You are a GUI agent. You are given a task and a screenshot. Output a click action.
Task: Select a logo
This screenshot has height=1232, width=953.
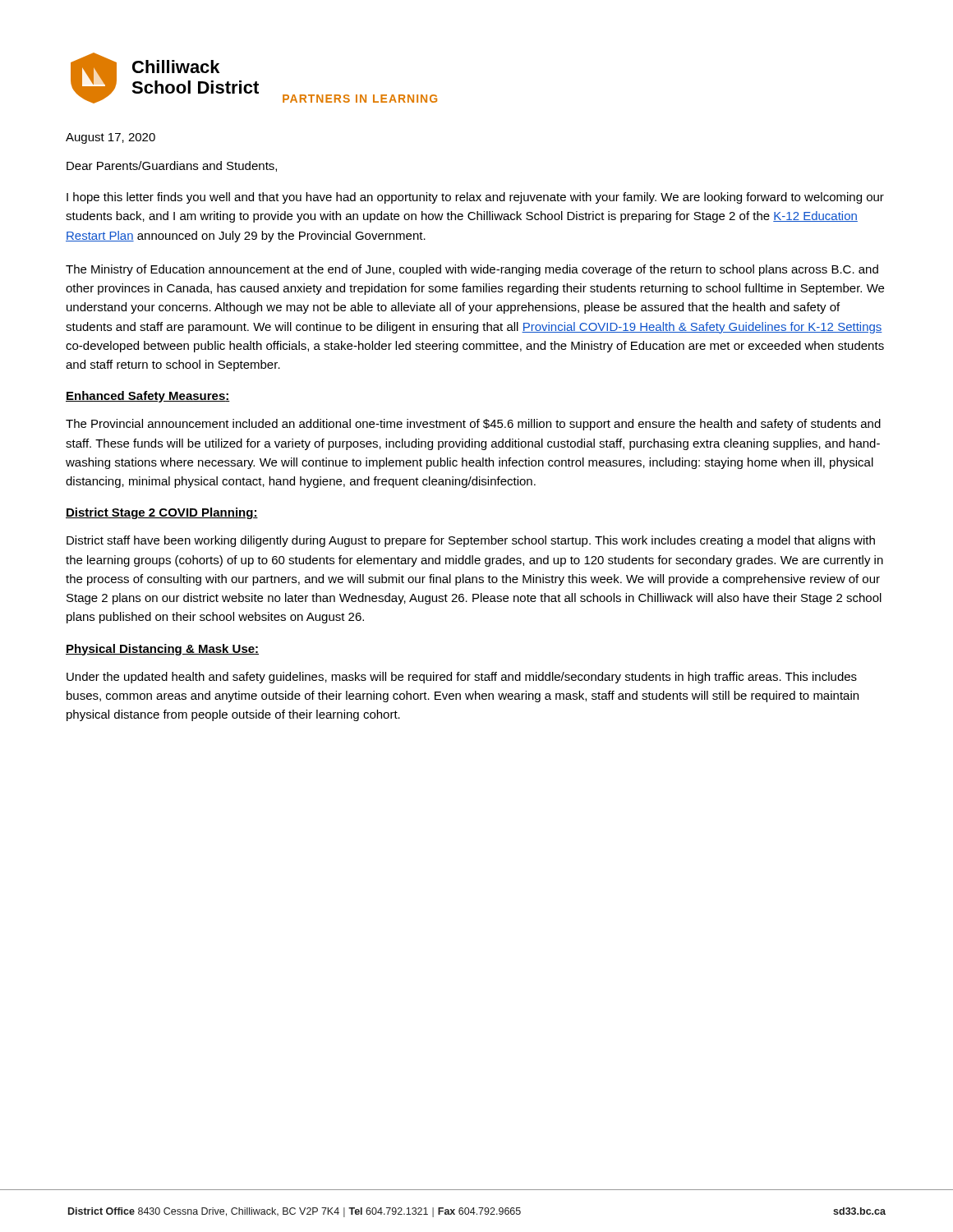pyautogui.click(x=476, y=77)
